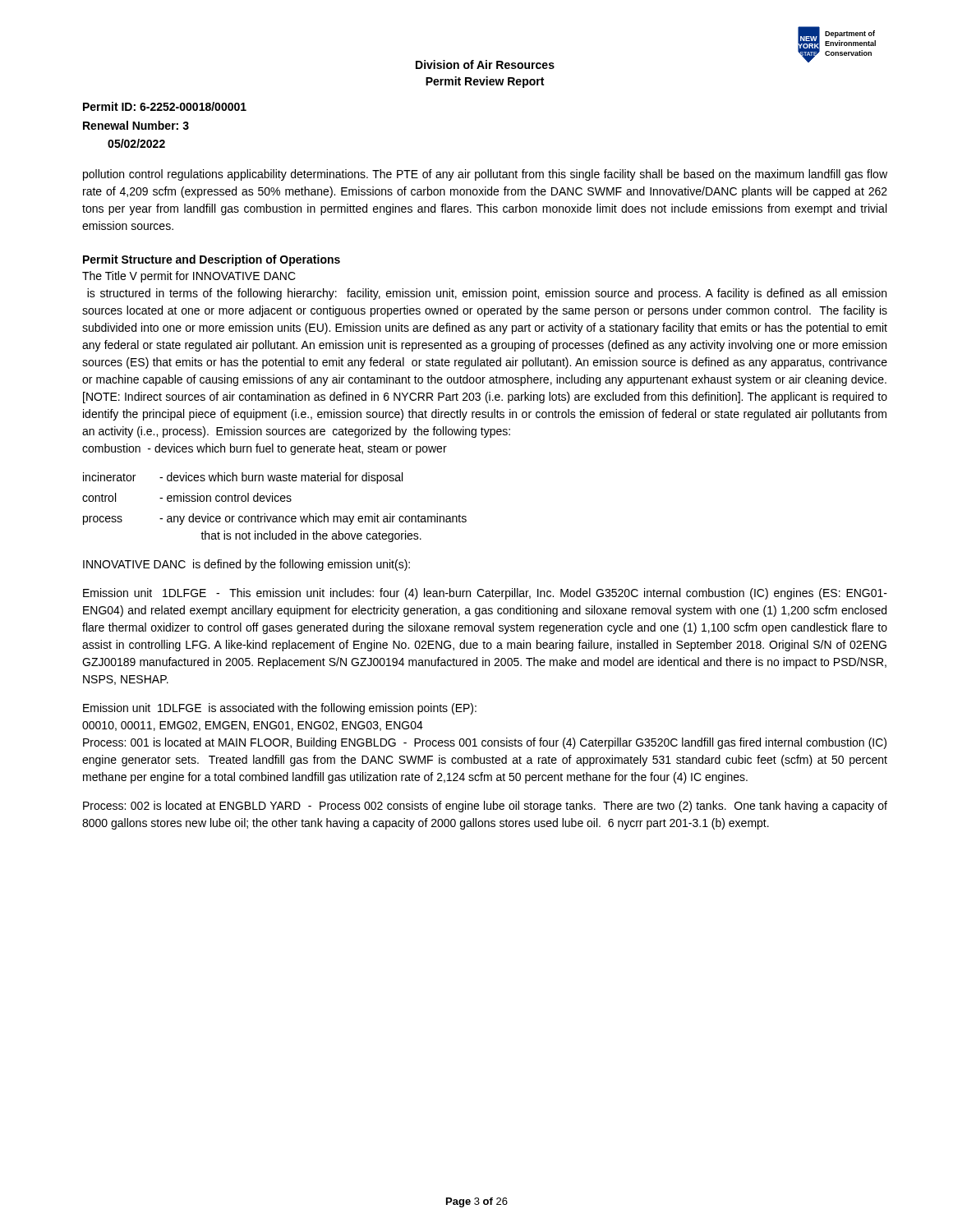953x1232 pixels.
Task: Click on the element starting "incinerator - devices which burn"
Action: click(x=243, y=478)
